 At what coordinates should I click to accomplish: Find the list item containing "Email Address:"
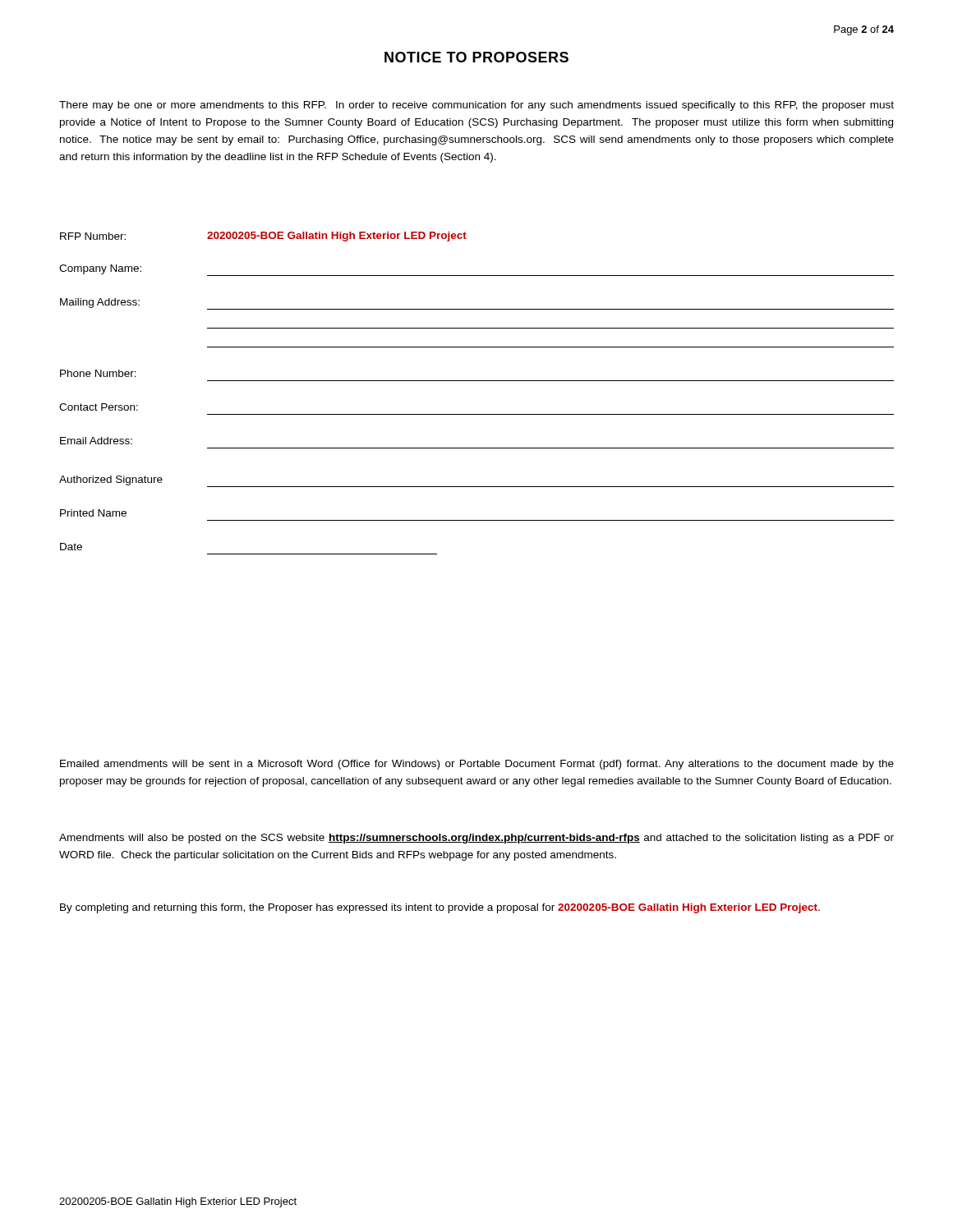pyautogui.click(x=476, y=441)
